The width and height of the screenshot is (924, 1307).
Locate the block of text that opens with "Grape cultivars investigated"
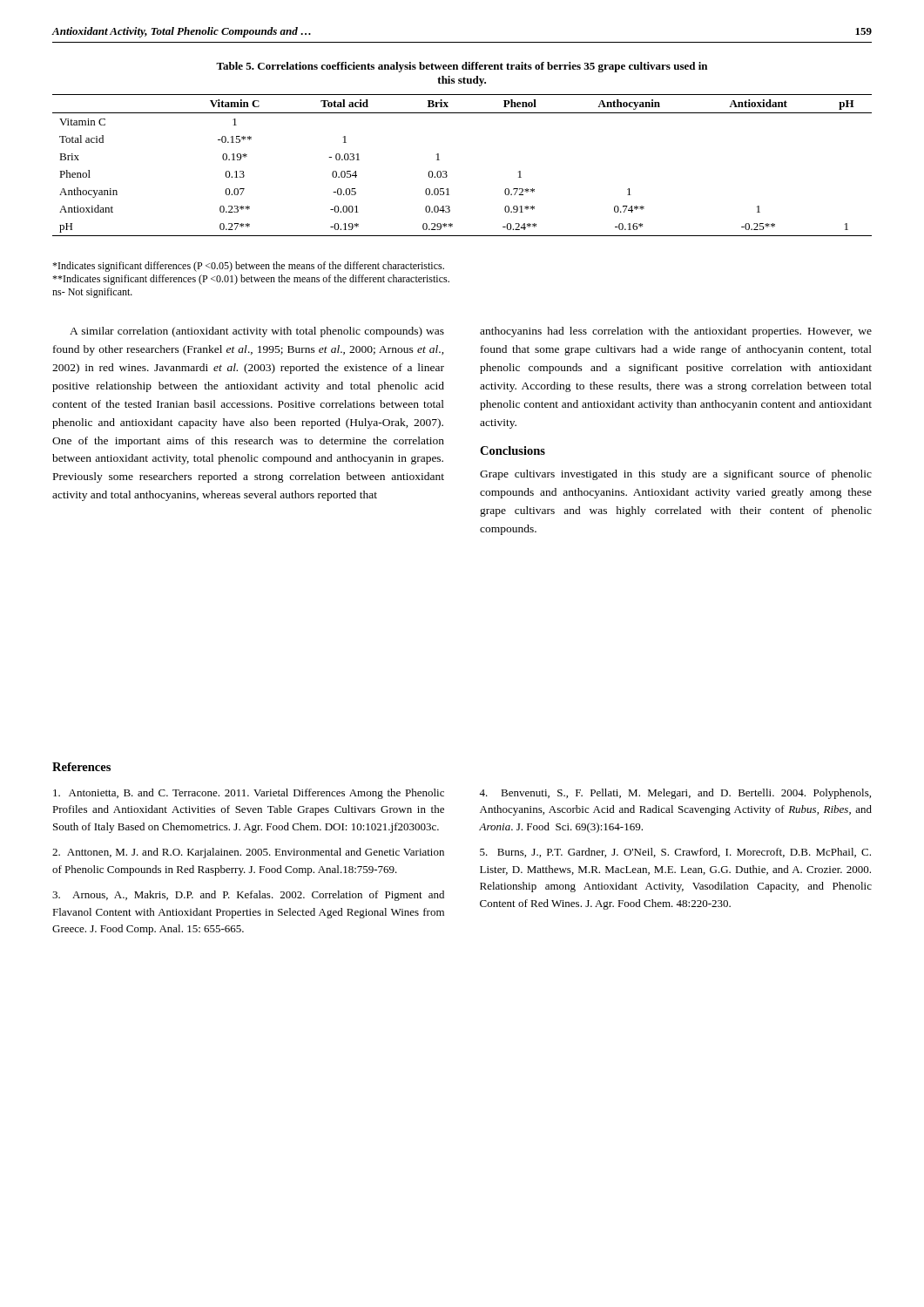[676, 502]
